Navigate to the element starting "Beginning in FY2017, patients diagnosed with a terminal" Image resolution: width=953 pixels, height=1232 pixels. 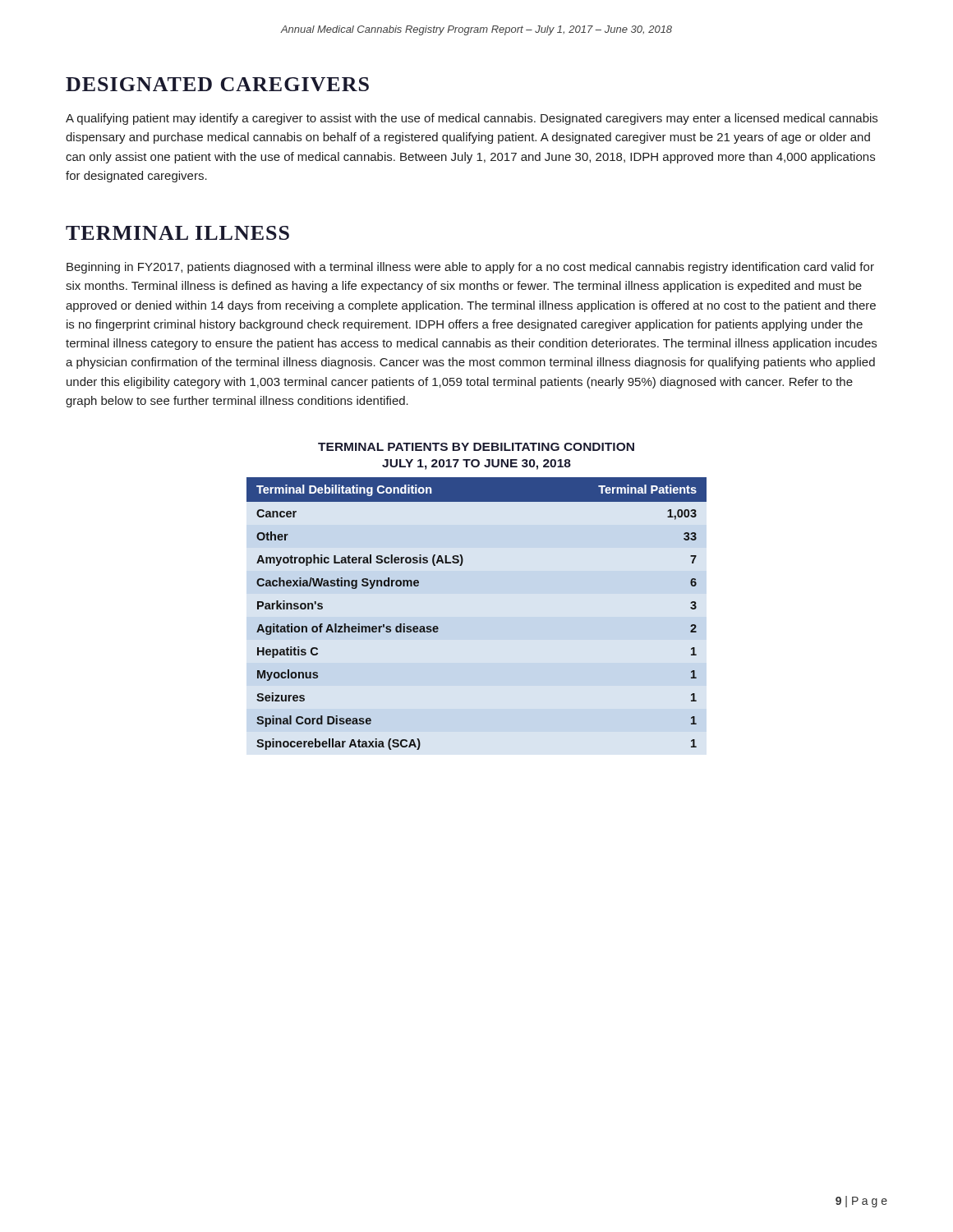(x=476, y=334)
